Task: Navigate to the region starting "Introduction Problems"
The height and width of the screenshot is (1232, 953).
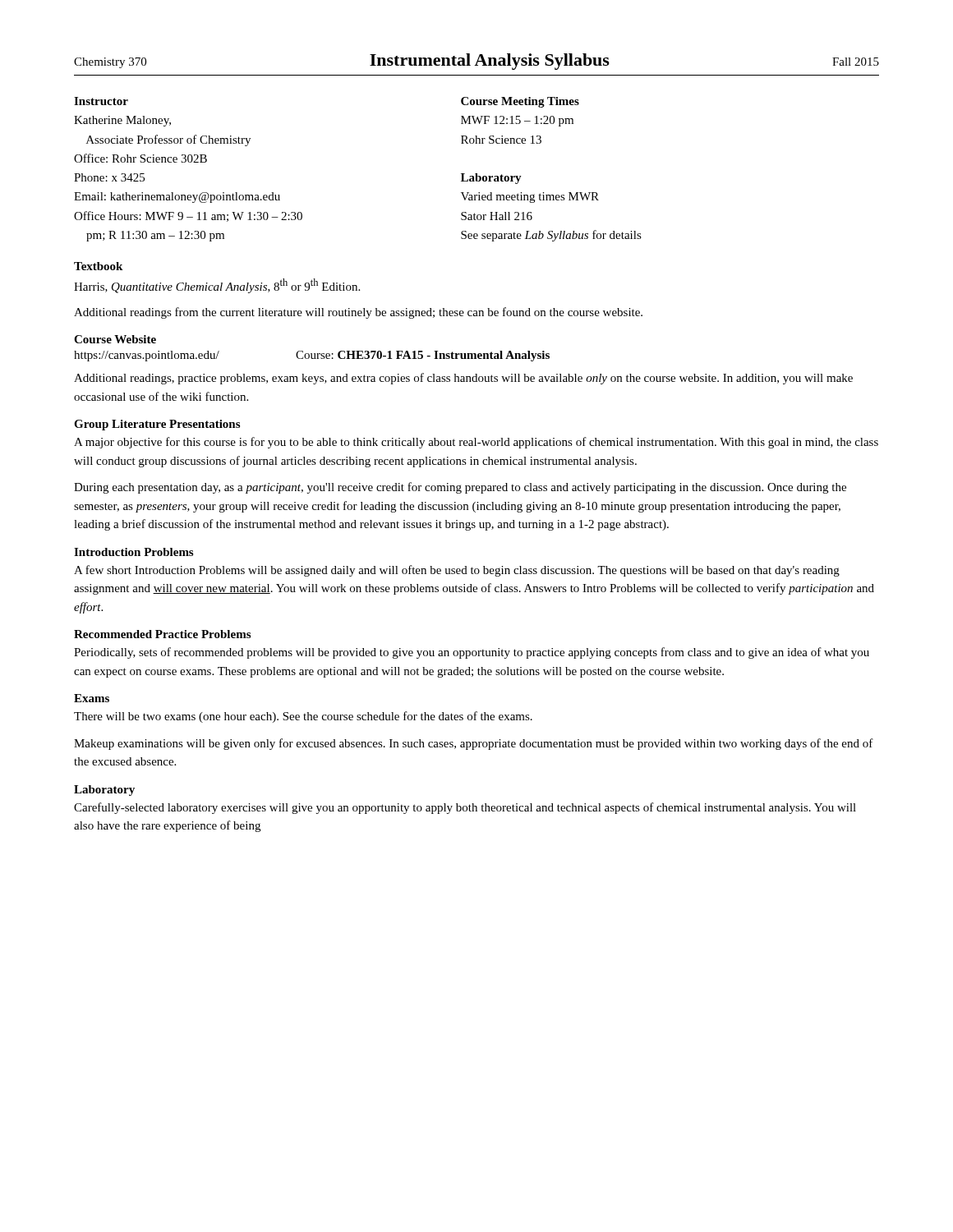Action: (134, 552)
